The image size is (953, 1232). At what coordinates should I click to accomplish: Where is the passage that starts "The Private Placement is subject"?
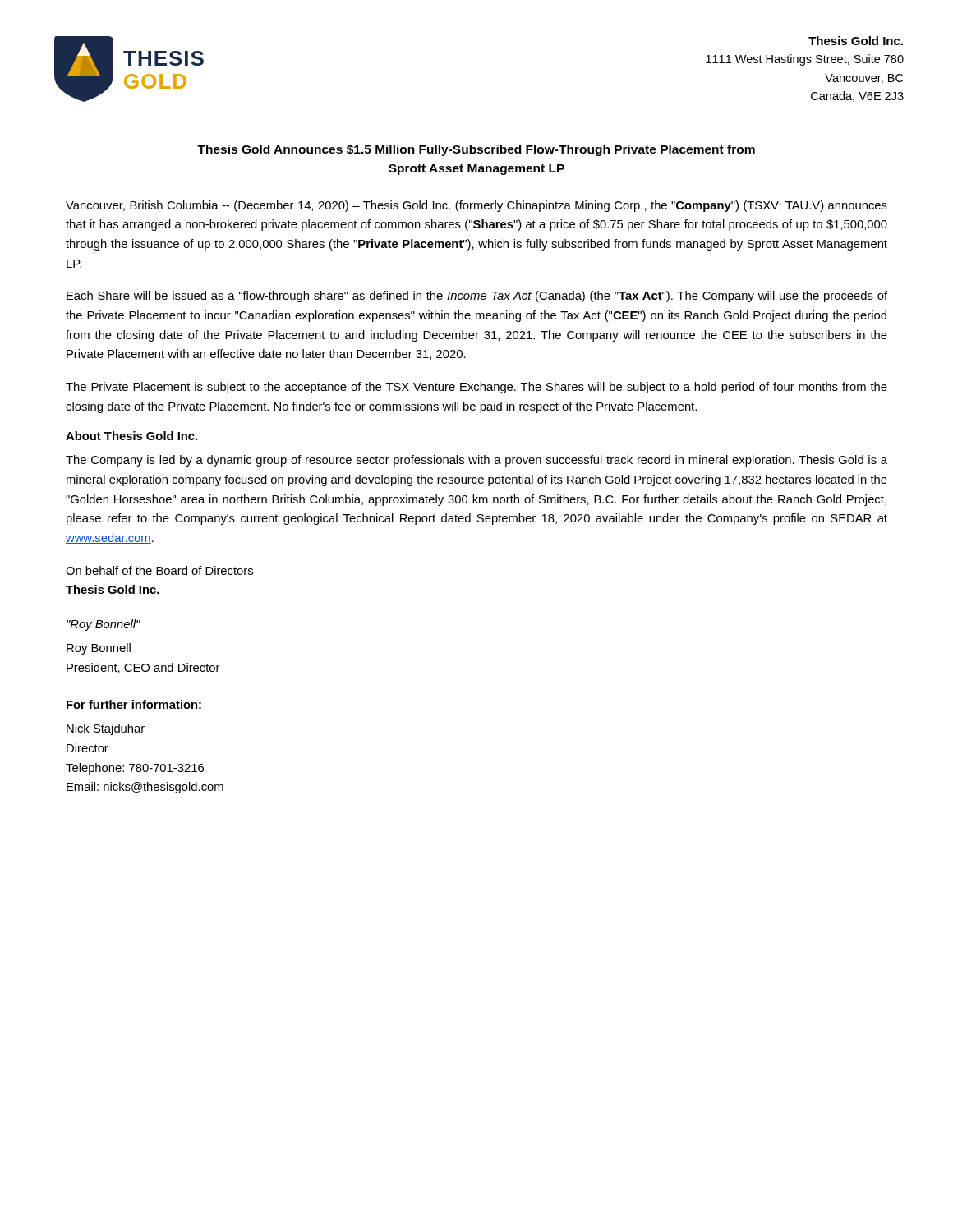(x=476, y=396)
